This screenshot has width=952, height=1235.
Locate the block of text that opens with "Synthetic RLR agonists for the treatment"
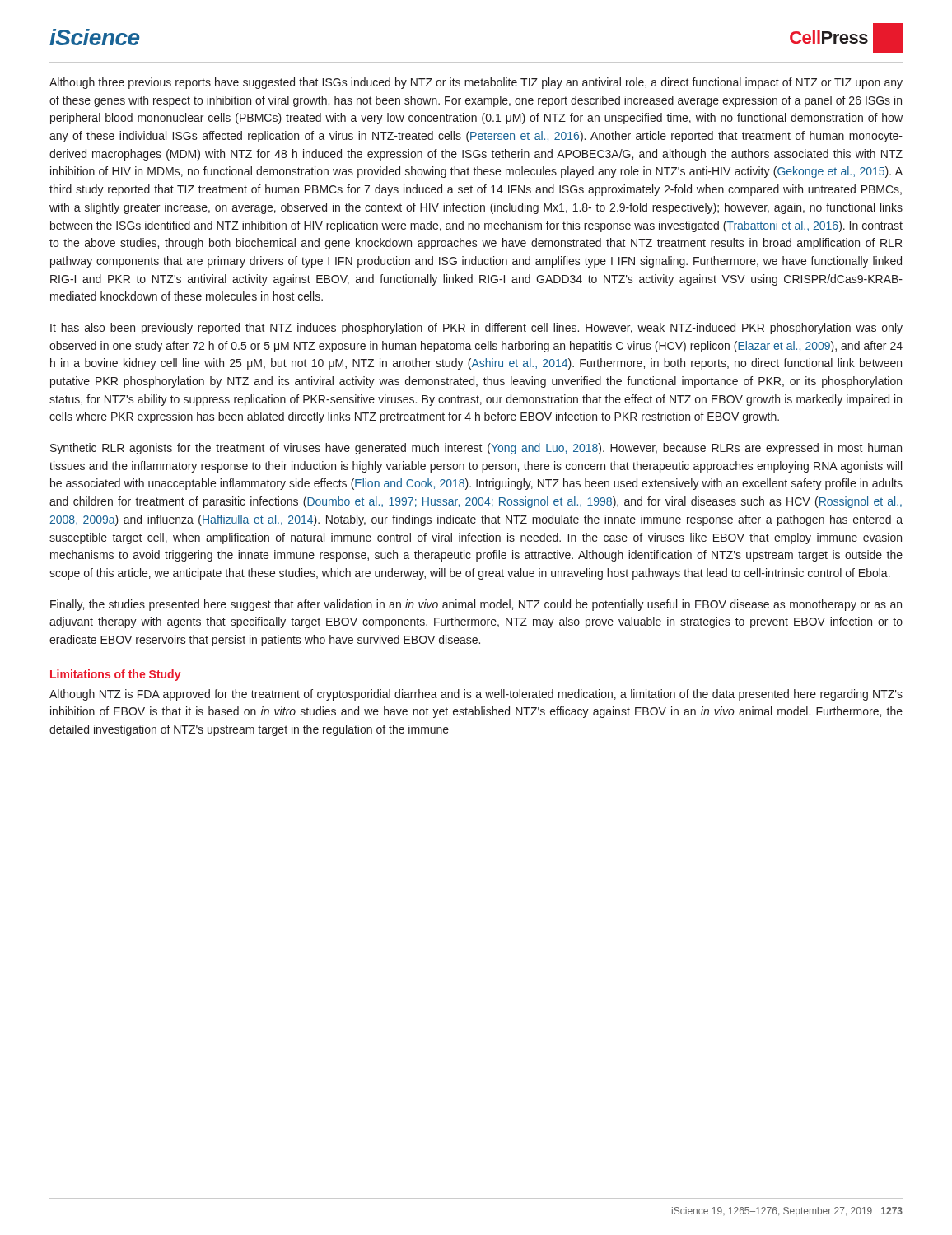(476, 510)
